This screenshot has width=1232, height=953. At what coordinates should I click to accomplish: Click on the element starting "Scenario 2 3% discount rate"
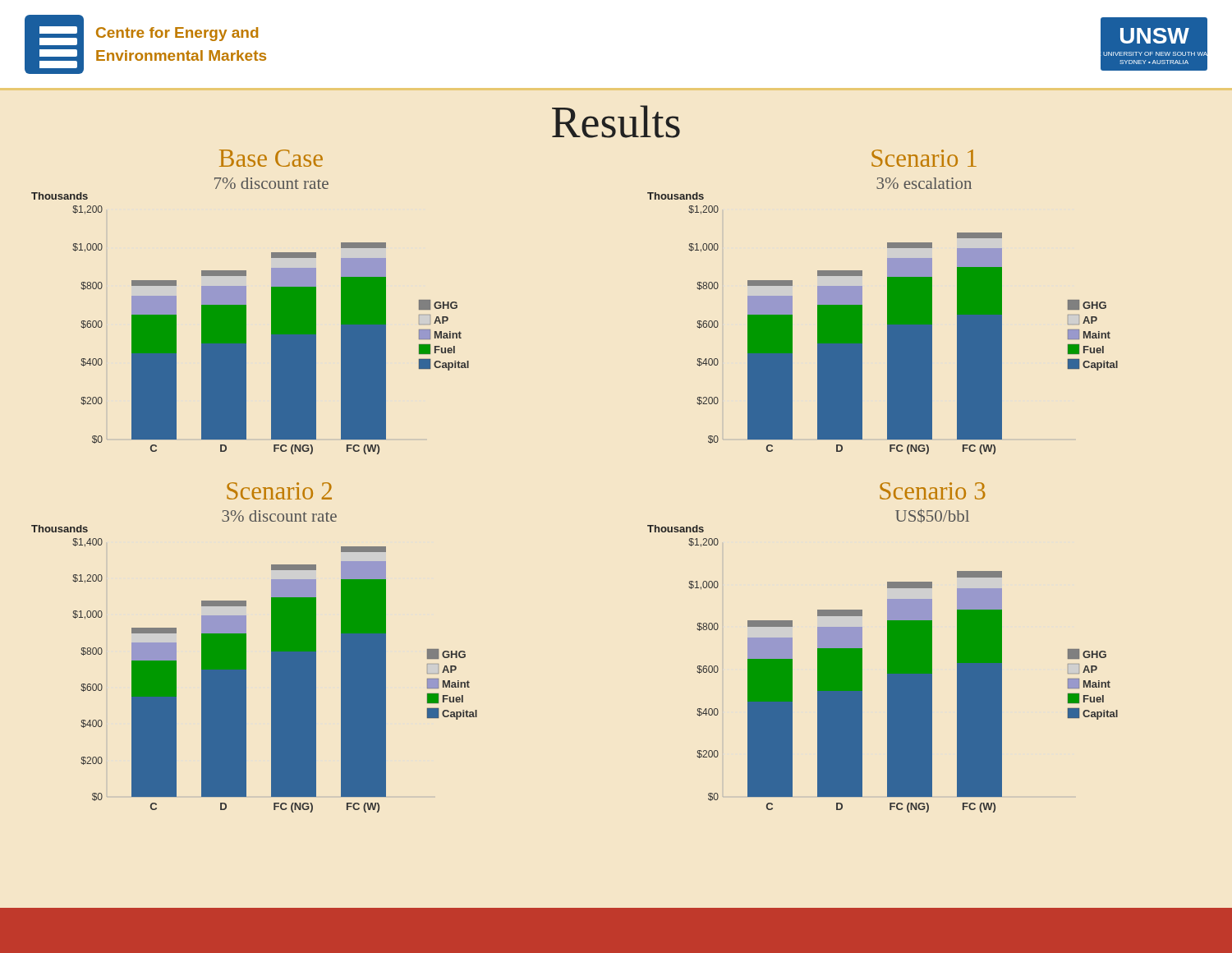pos(279,502)
